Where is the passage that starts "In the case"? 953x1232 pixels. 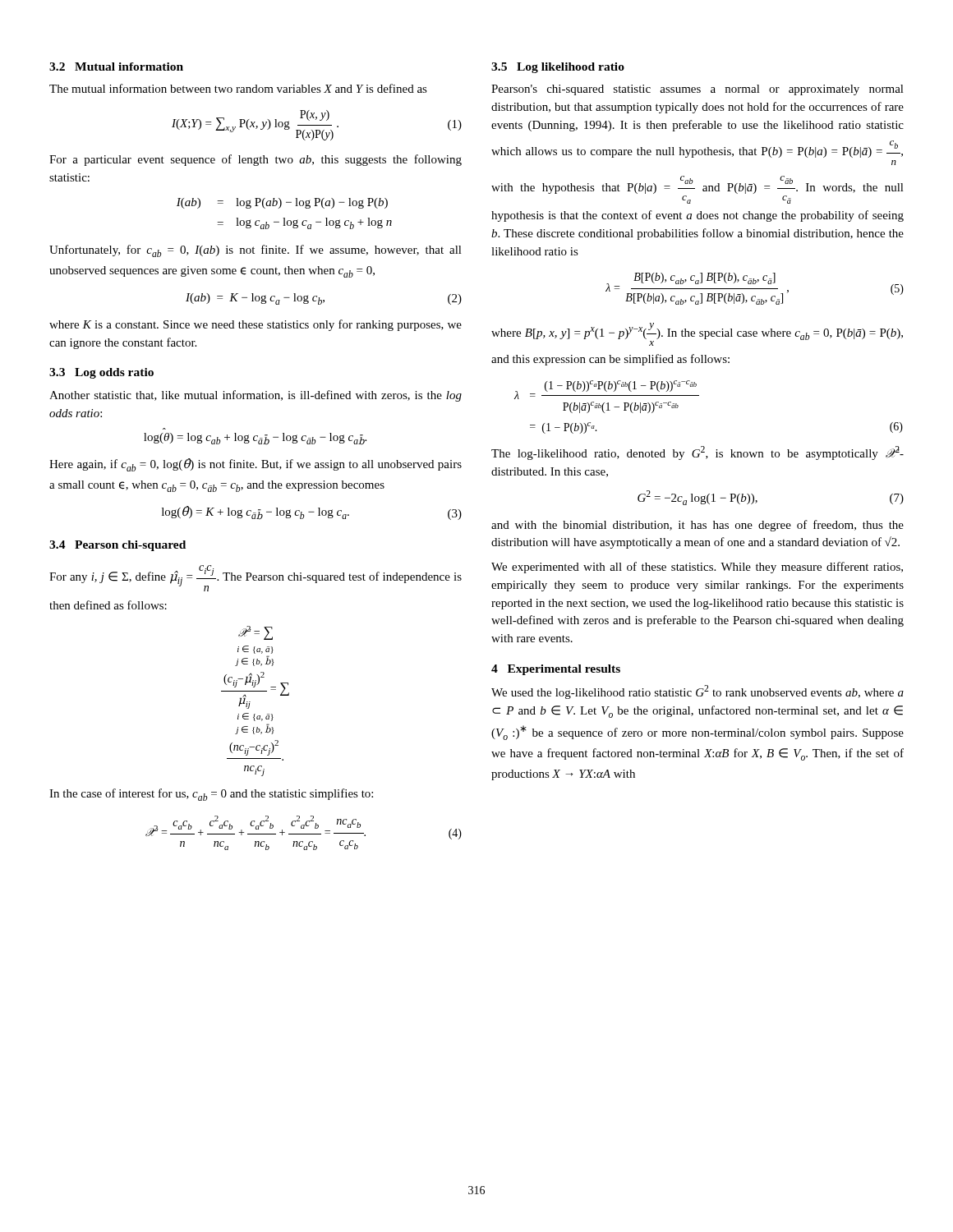(x=212, y=795)
